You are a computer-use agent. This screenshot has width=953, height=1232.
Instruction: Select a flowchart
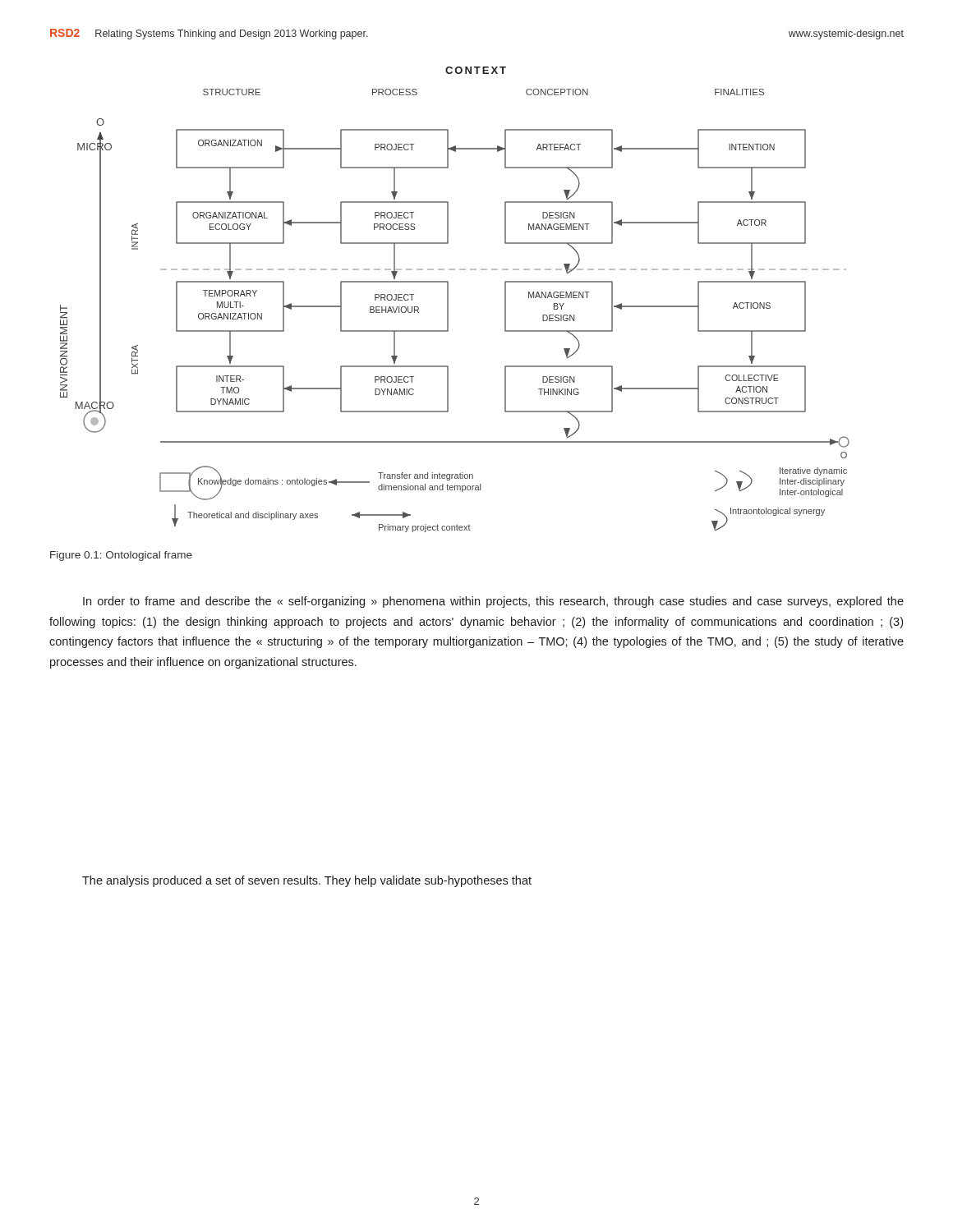(x=476, y=298)
